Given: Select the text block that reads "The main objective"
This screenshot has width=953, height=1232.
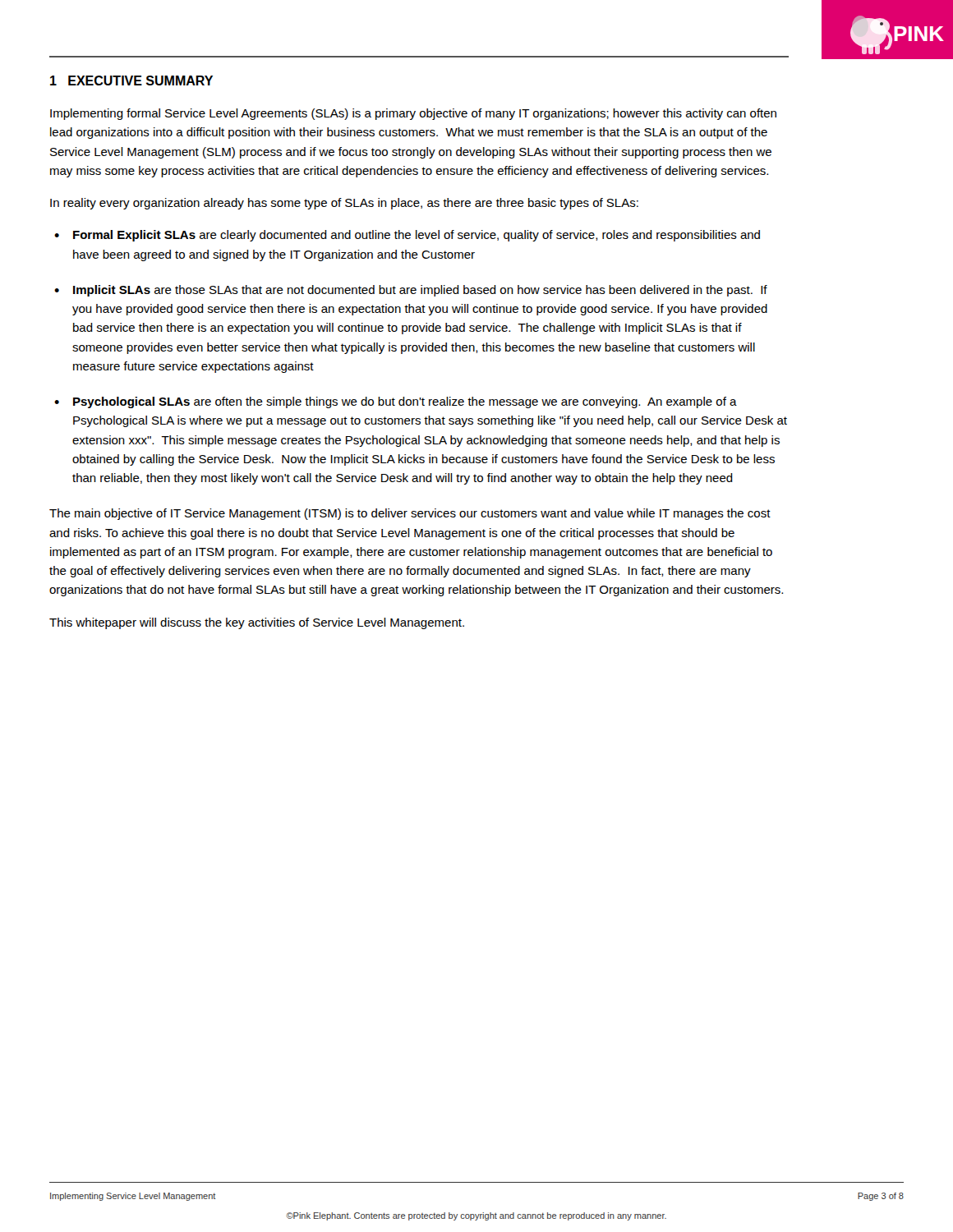Looking at the screenshot, I should 419,551.
